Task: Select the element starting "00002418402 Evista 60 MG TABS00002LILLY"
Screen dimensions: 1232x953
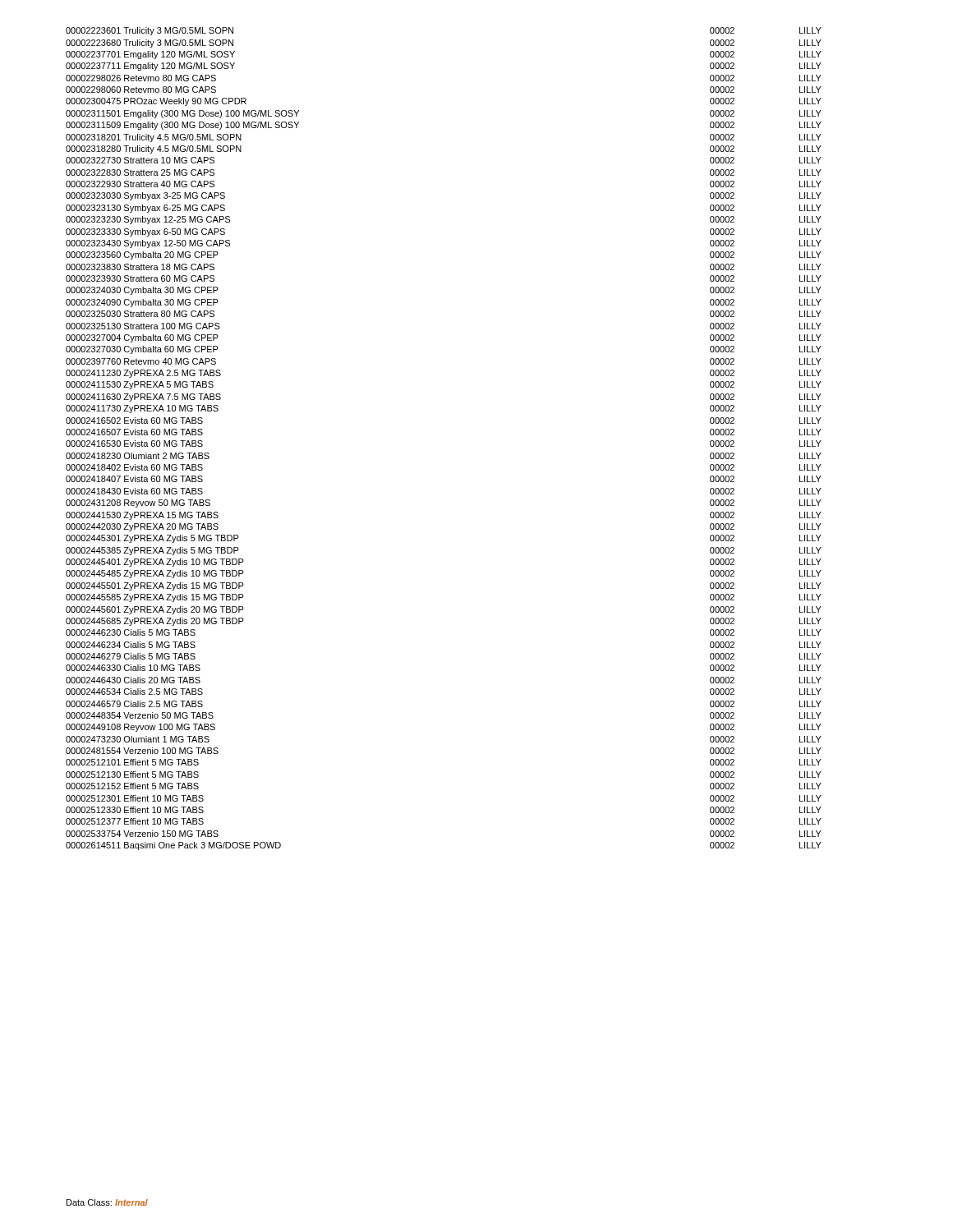Action: (x=135, y=467)
